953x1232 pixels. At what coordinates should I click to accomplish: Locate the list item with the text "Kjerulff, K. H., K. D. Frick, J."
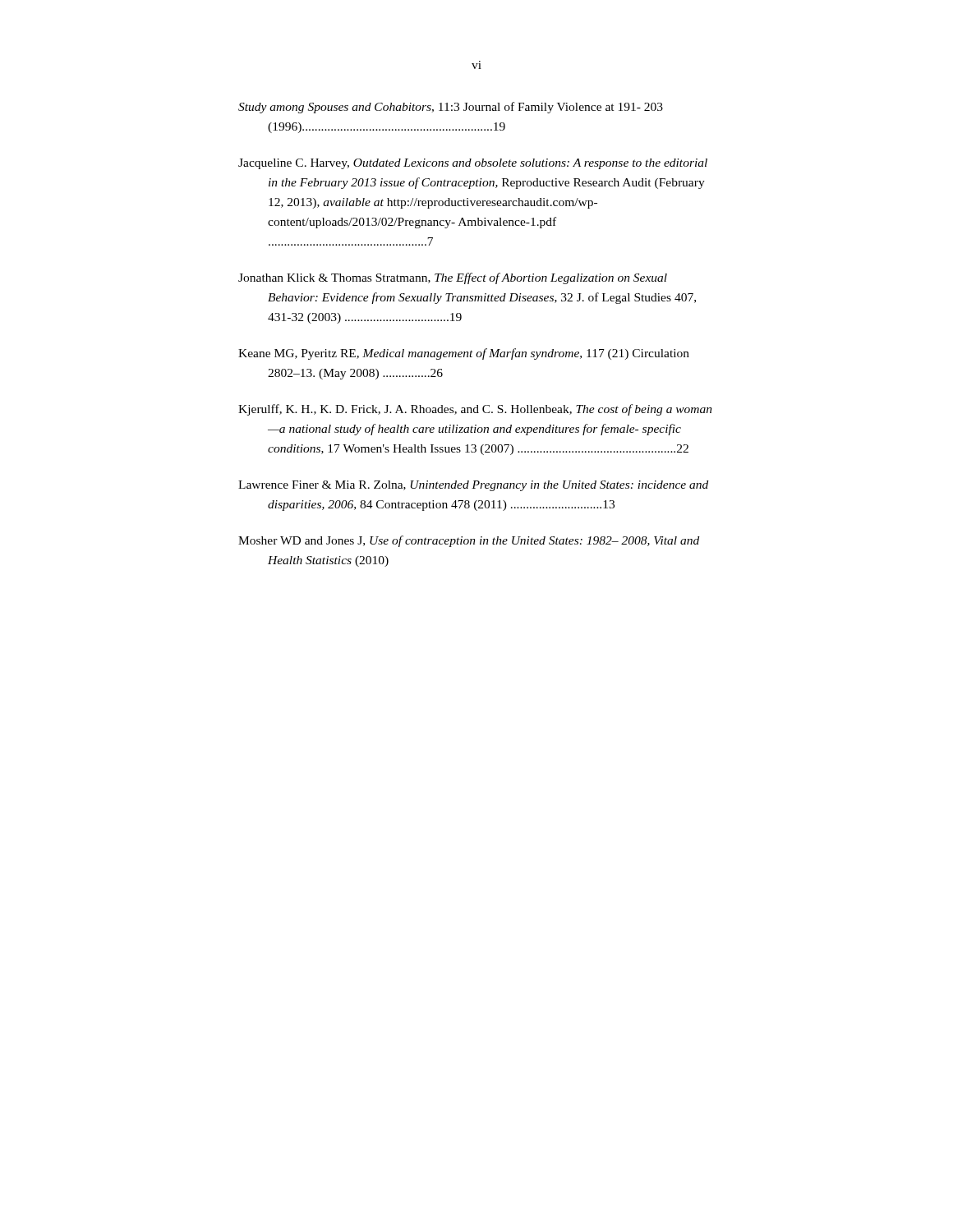click(x=475, y=428)
